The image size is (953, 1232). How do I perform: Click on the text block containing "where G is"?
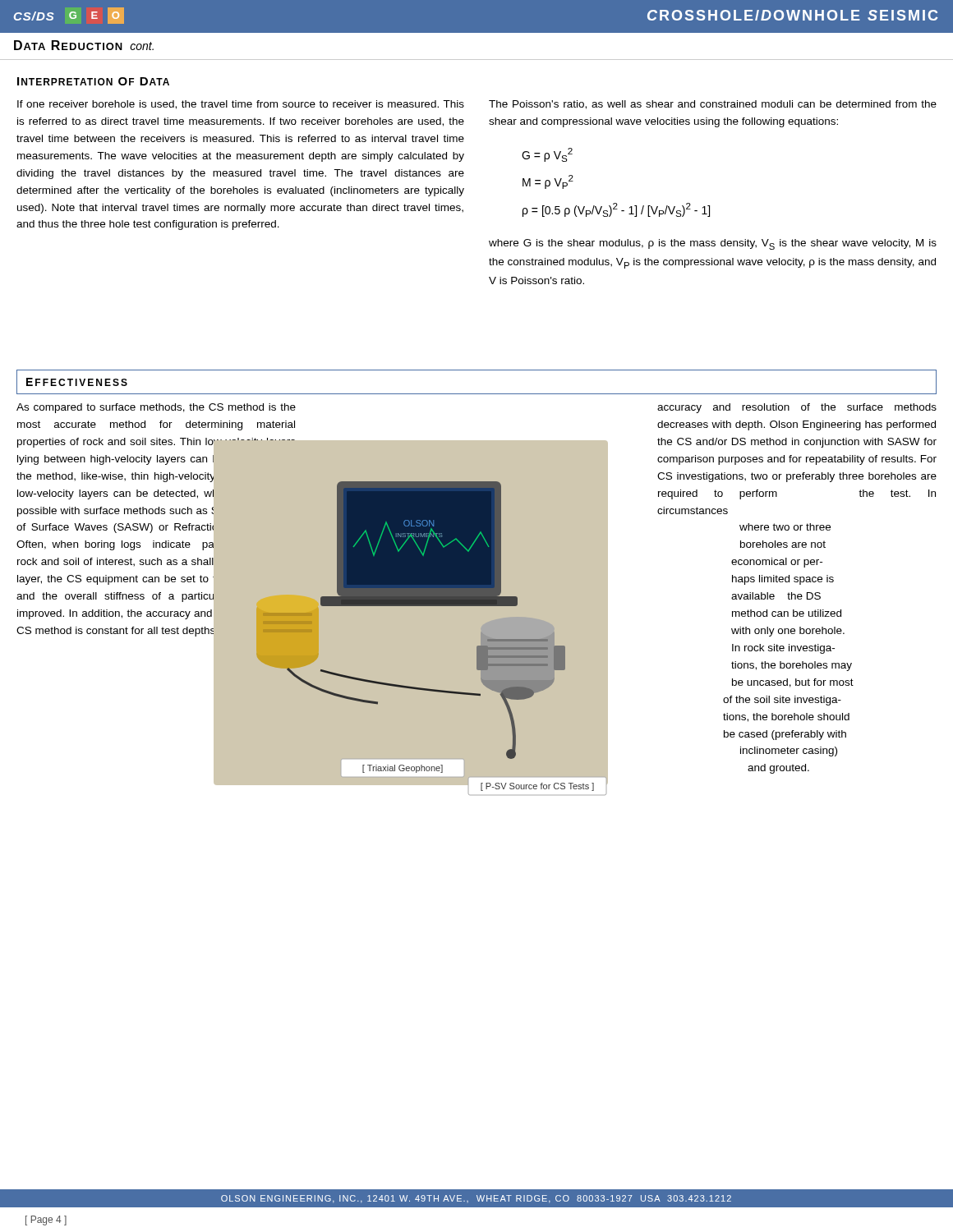click(713, 261)
